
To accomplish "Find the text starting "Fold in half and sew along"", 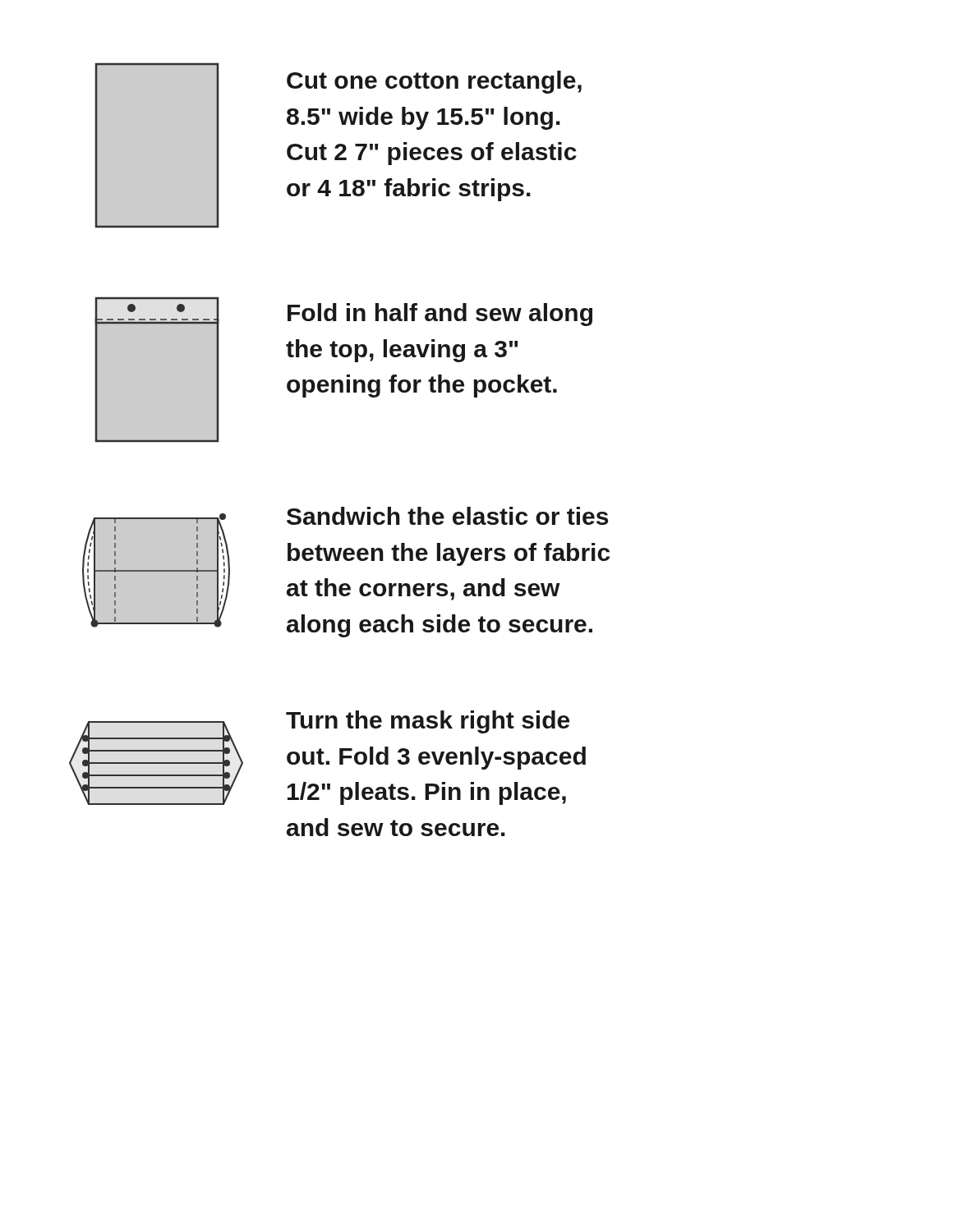I will 440,348.
